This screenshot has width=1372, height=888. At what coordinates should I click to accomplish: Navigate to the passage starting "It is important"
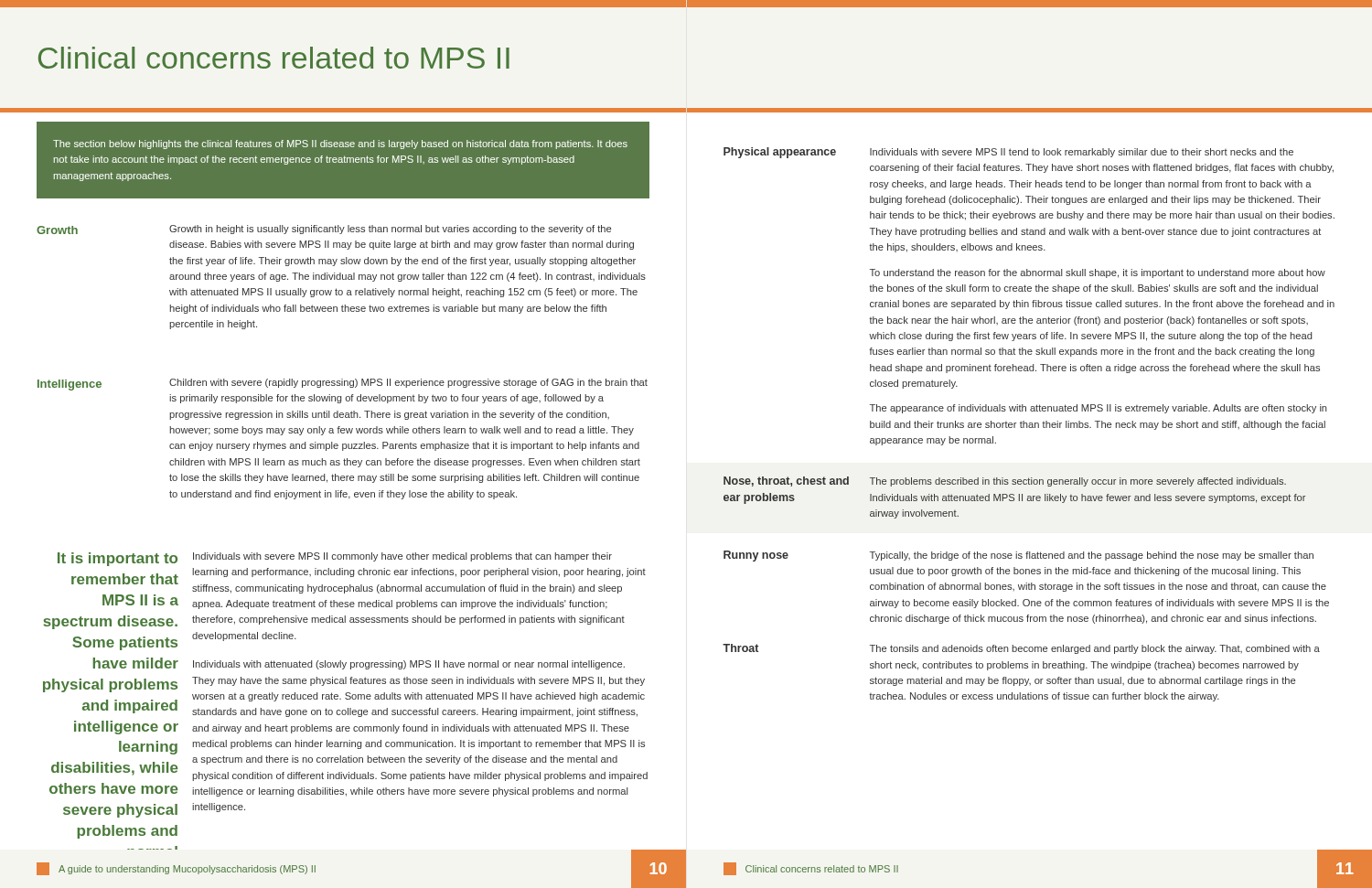tap(110, 716)
